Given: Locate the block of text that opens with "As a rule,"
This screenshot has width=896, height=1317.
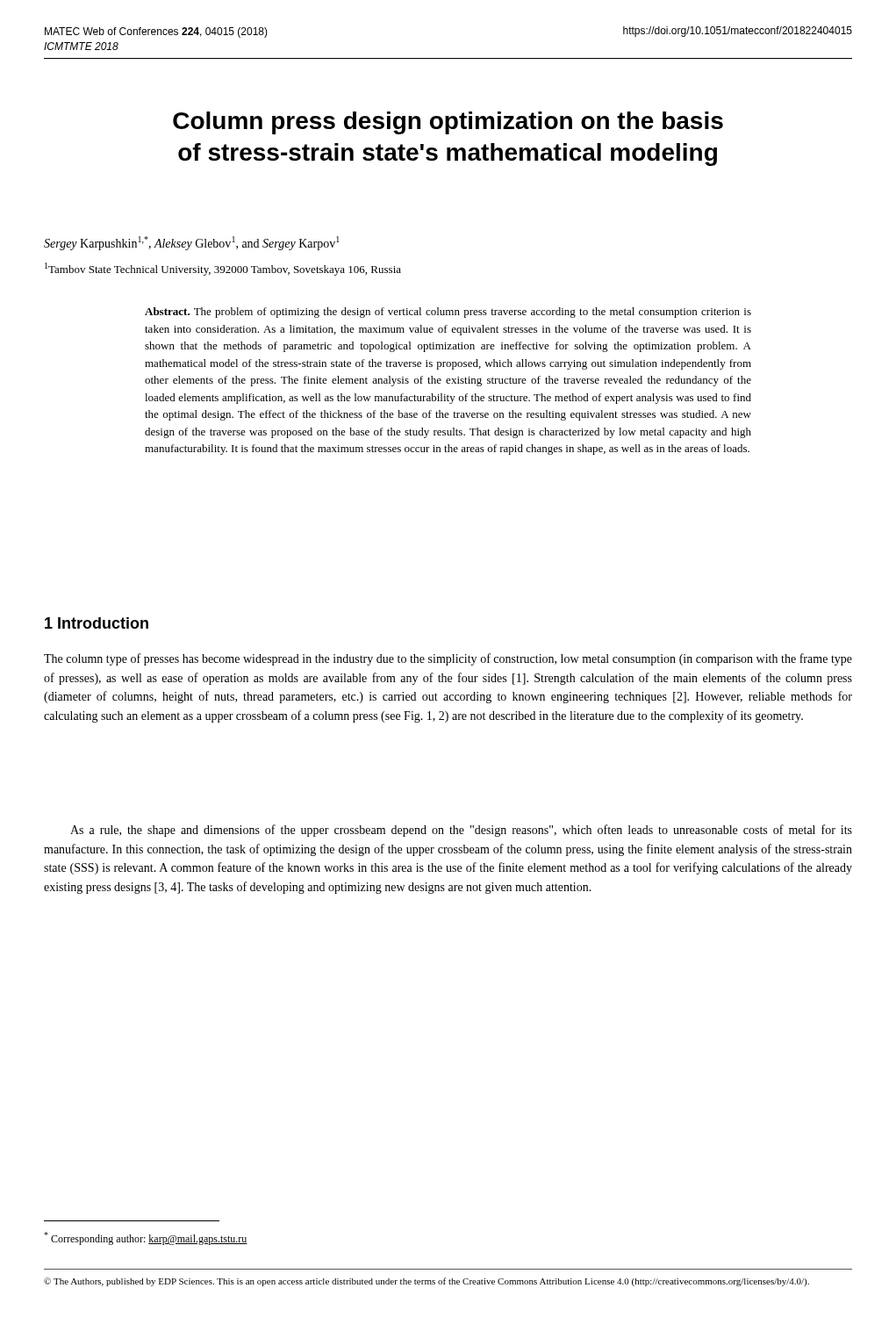Looking at the screenshot, I should 448,859.
